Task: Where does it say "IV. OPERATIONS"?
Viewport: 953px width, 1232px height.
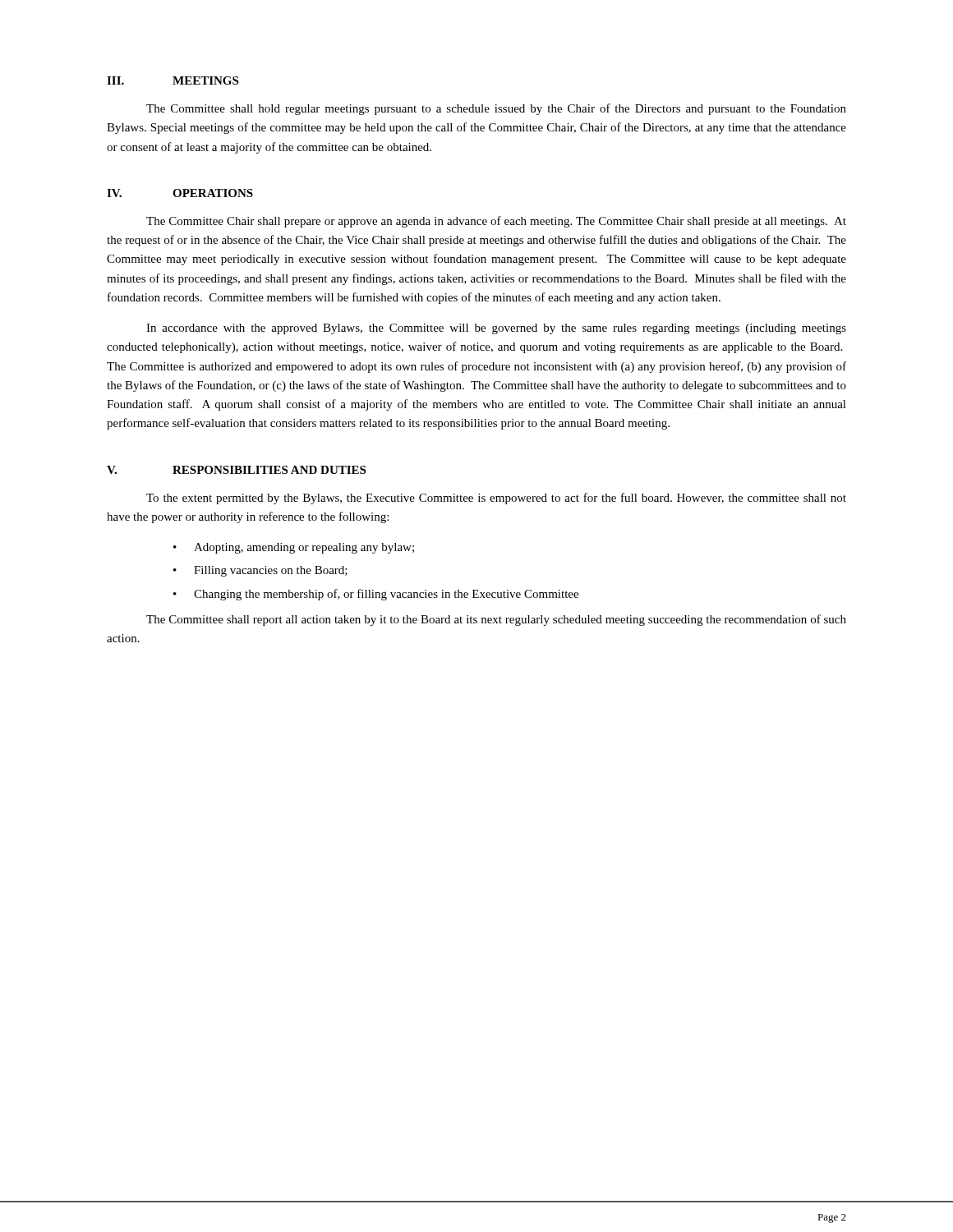Action: pos(180,193)
